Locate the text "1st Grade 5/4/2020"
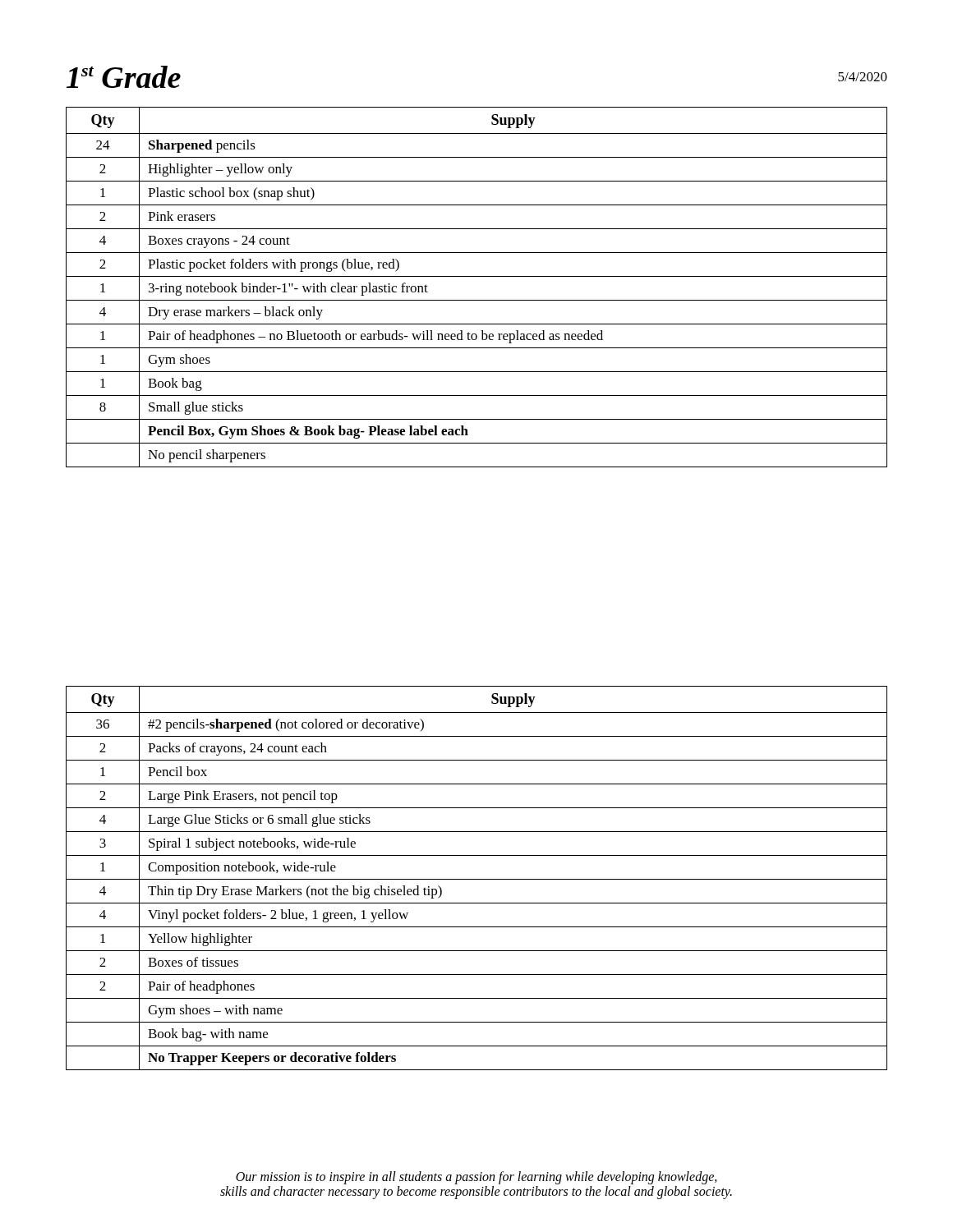The image size is (953, 1232). pyautogui.click(x=115, y=78)
